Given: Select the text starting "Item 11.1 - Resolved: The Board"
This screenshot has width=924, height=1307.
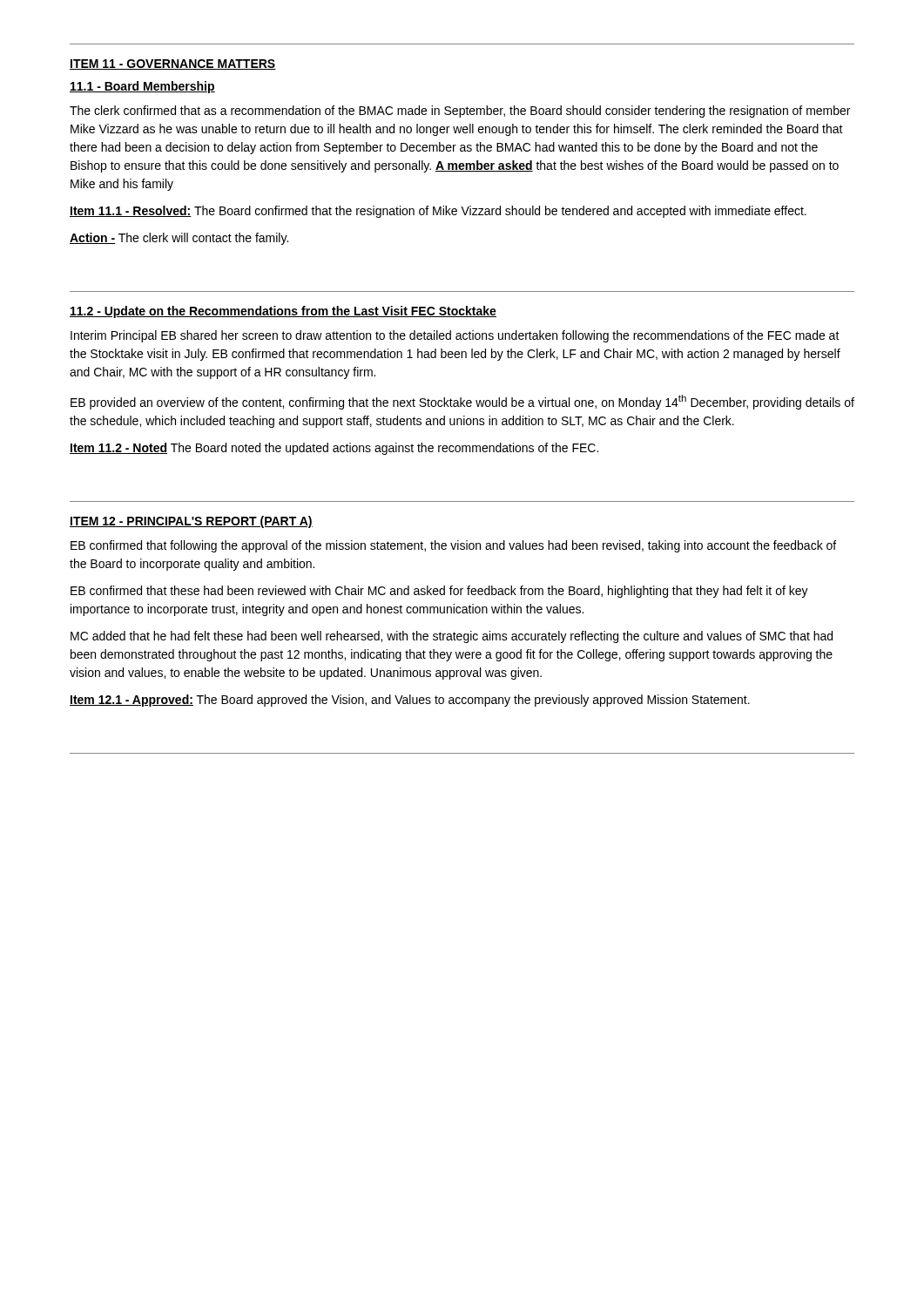Looking at the screenshot, I should click(438, 211).
